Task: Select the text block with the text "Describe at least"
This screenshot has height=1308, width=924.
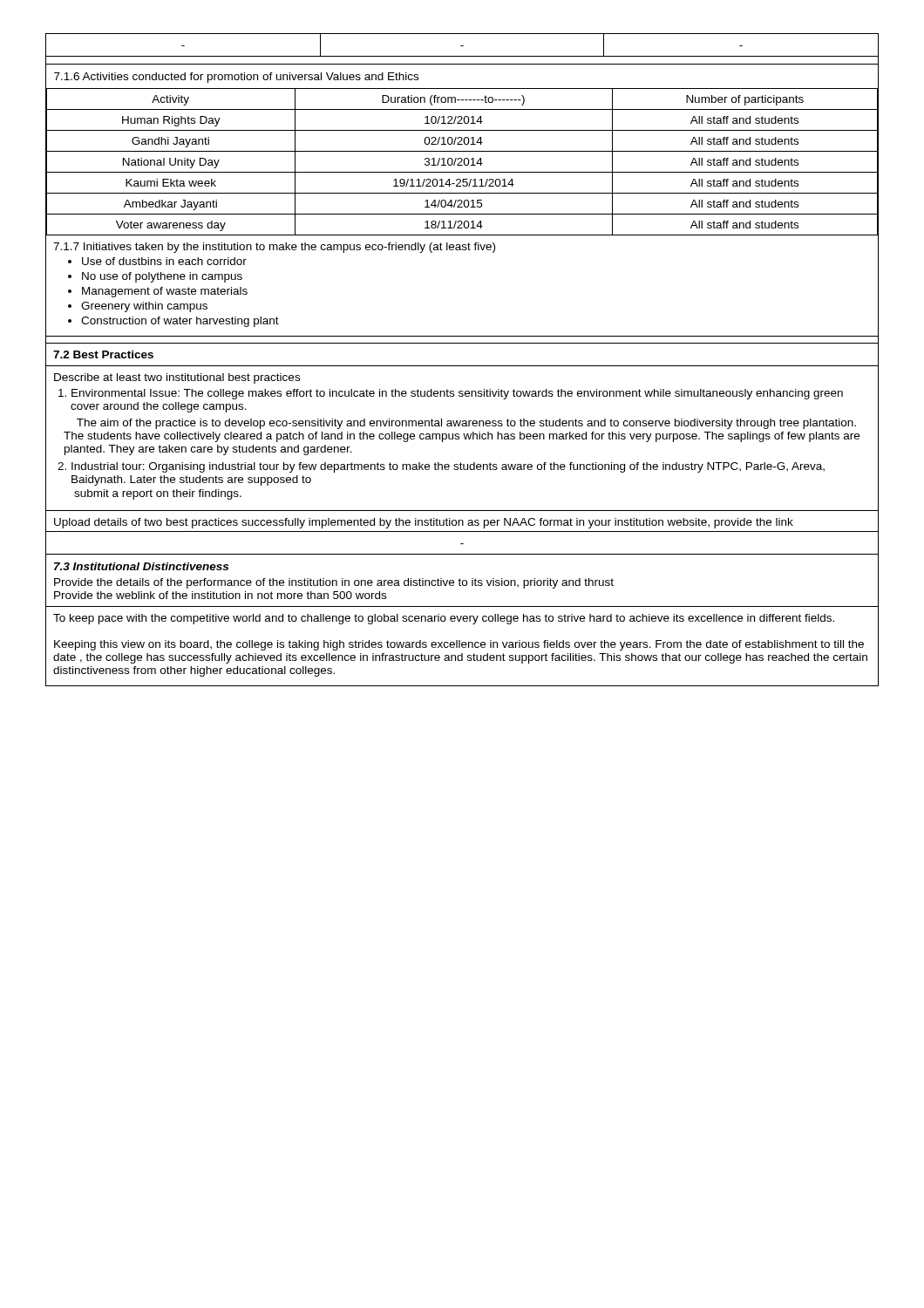Action: [462, 435]
